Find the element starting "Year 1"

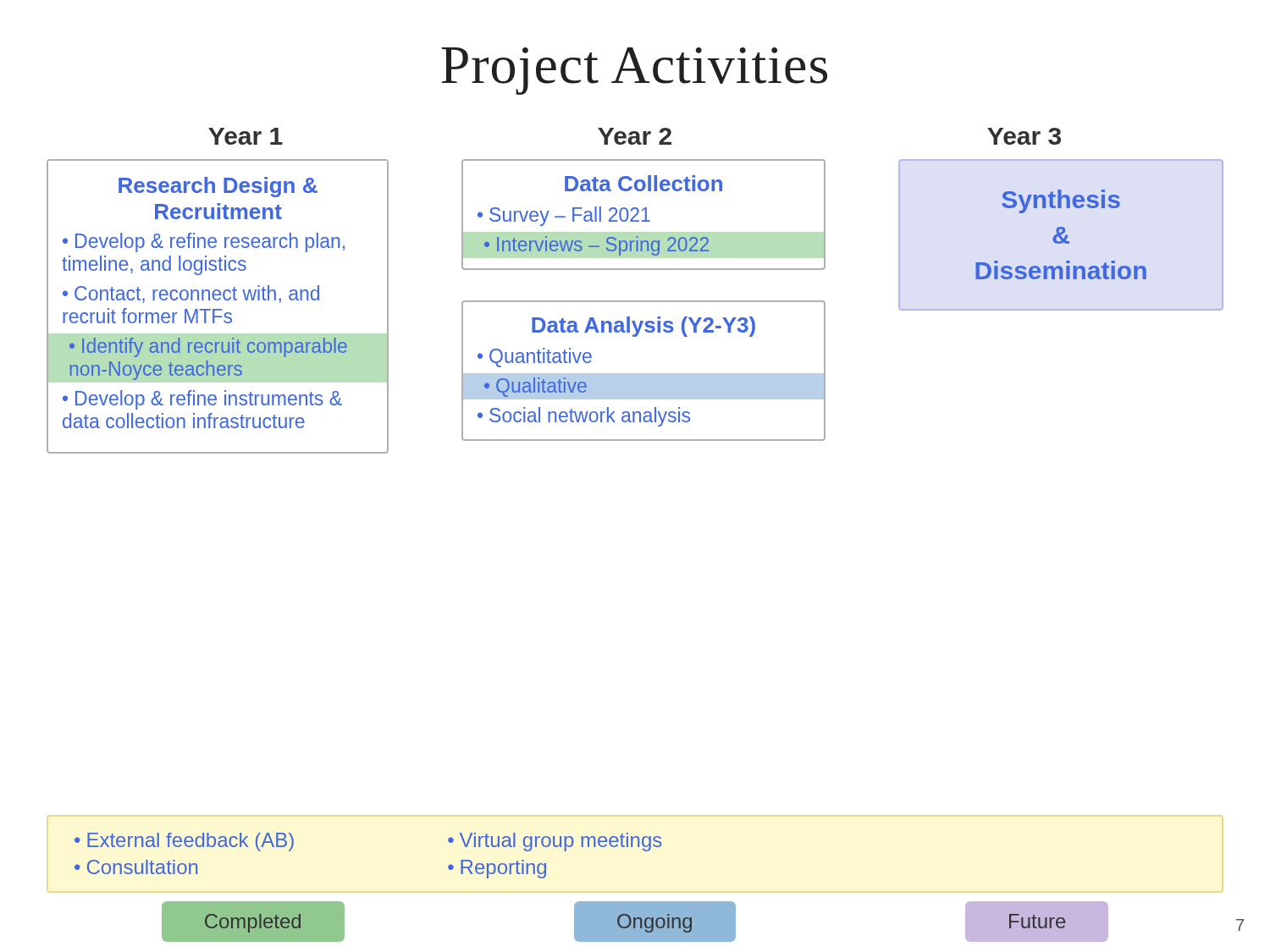coord(246,136)
